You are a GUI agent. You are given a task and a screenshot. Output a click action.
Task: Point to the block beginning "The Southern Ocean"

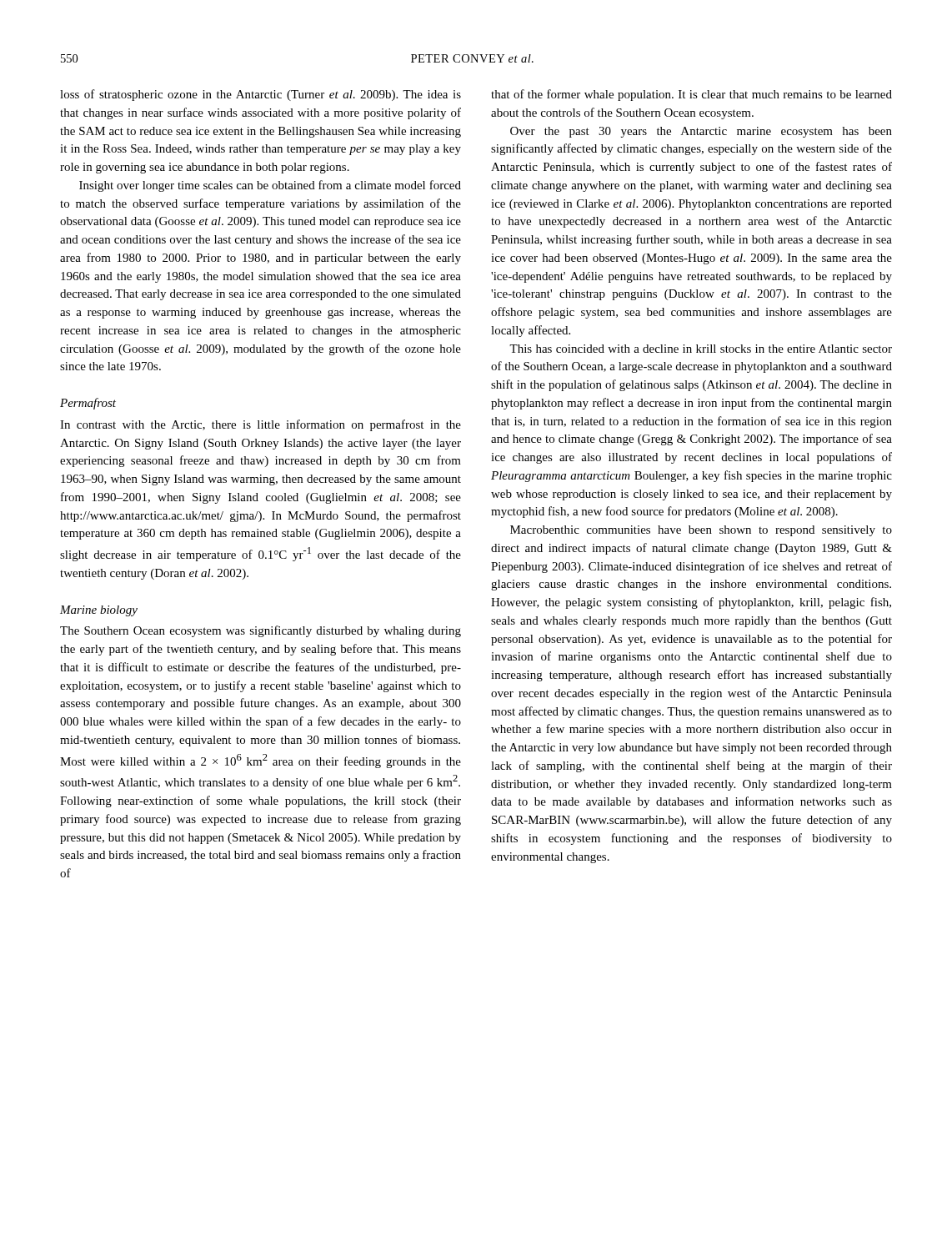(260, 753)
